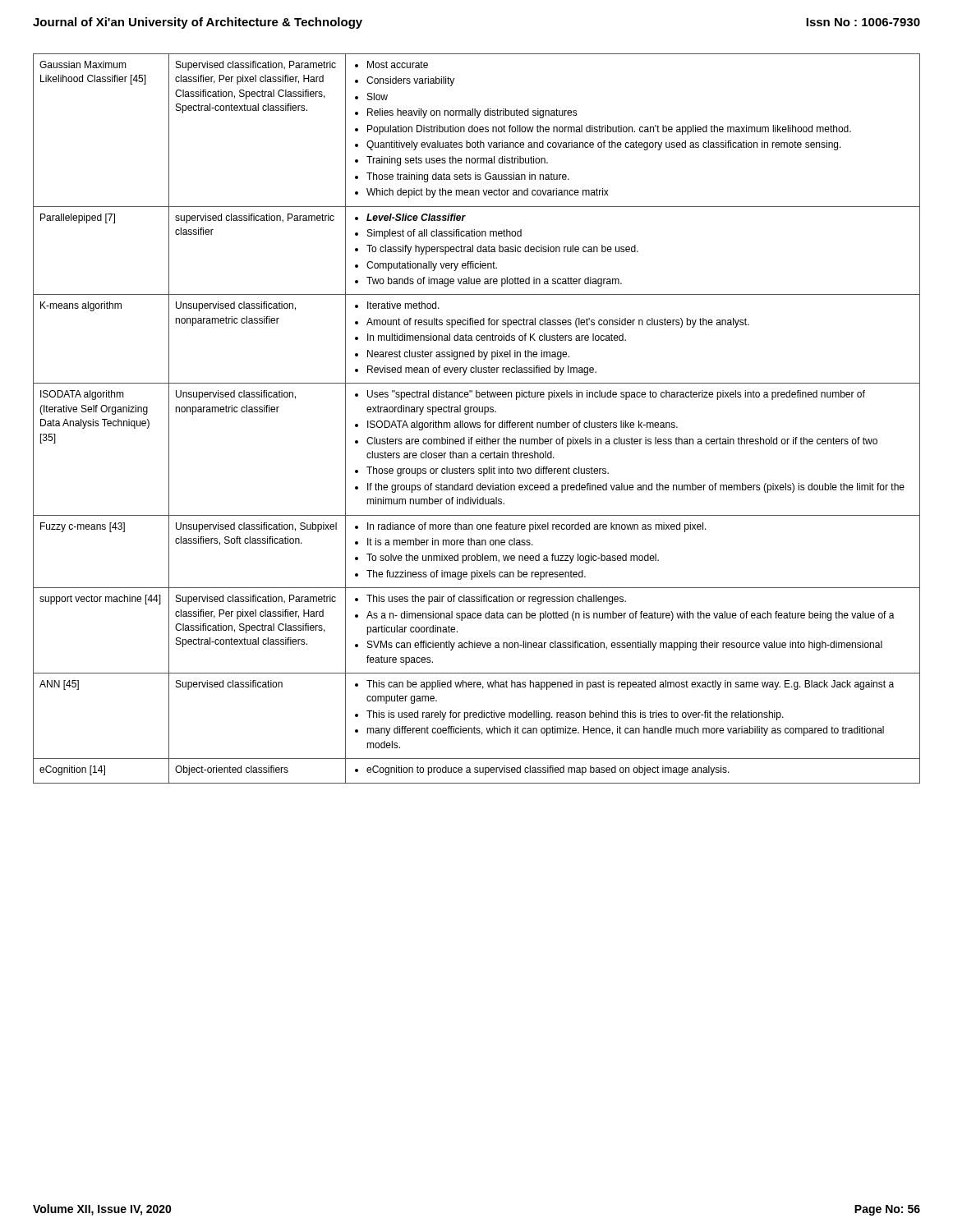Select the table
Image resolution: width=953 pixels, height=1232 pixels.
click(x=476, y=415)
